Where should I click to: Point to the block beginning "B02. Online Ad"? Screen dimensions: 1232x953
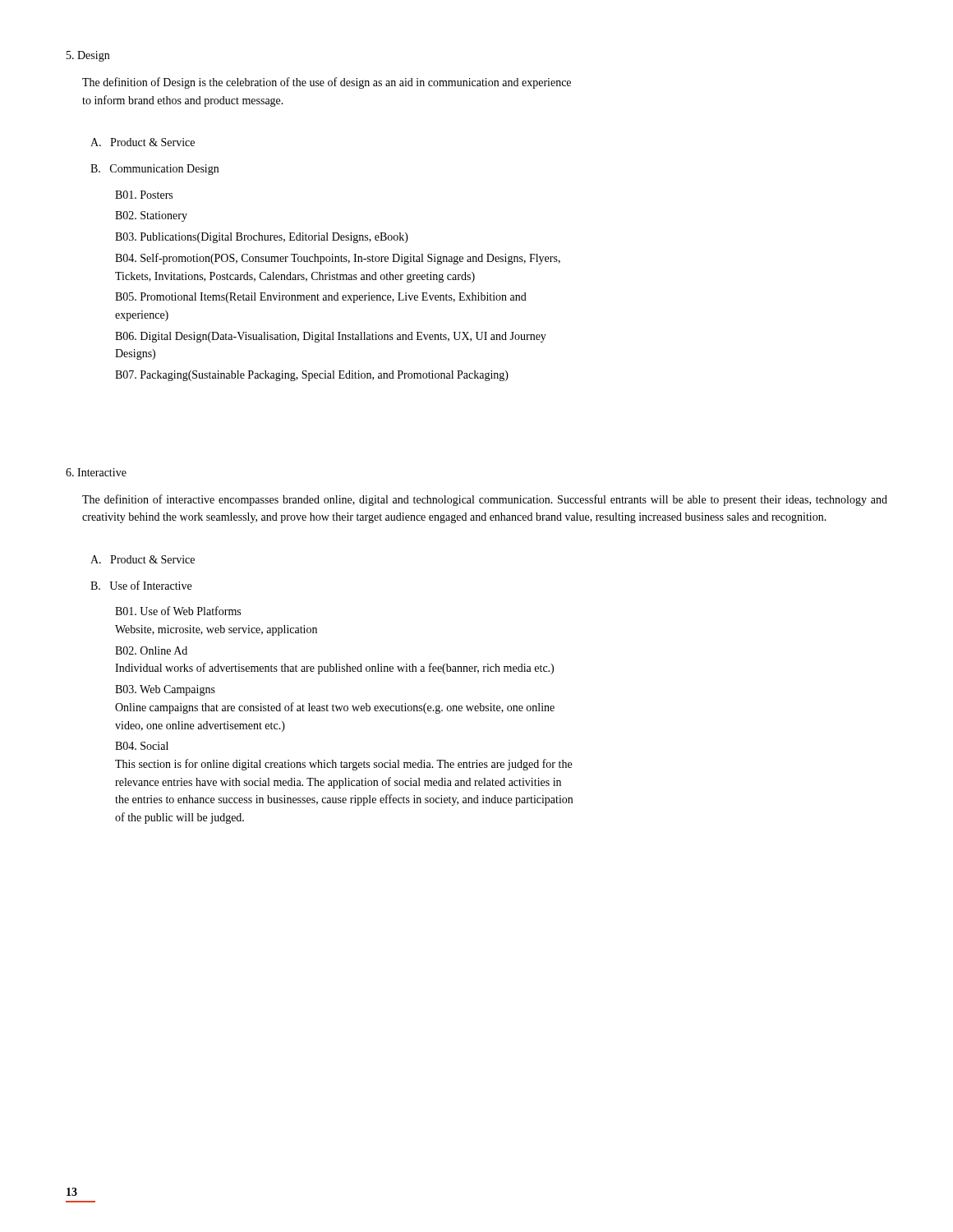[335, 660]
